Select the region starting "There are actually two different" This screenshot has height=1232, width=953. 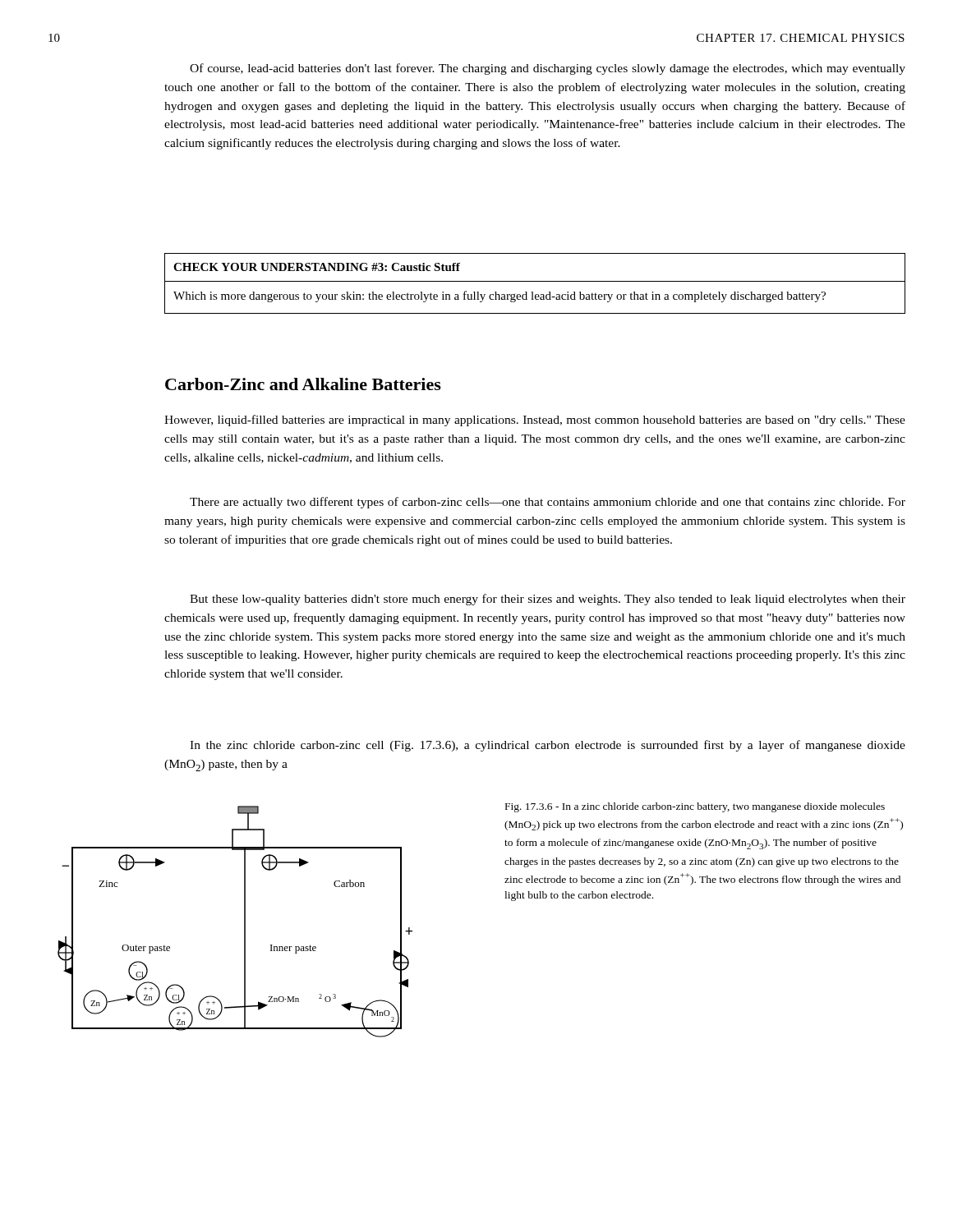pyautogui.click(x=535, y=521)
